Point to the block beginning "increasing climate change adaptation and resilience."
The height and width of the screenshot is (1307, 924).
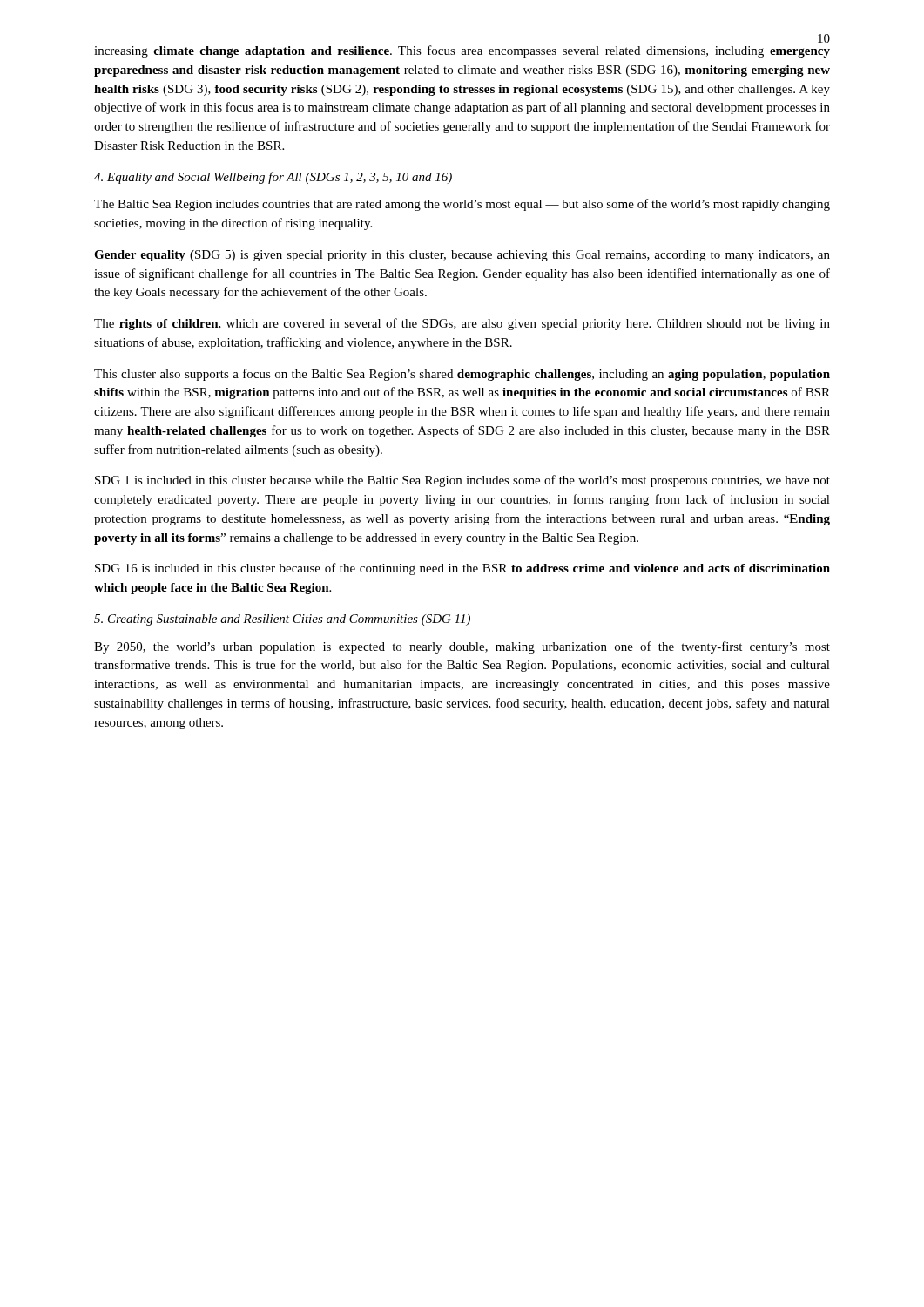click(x=462, y=99)
